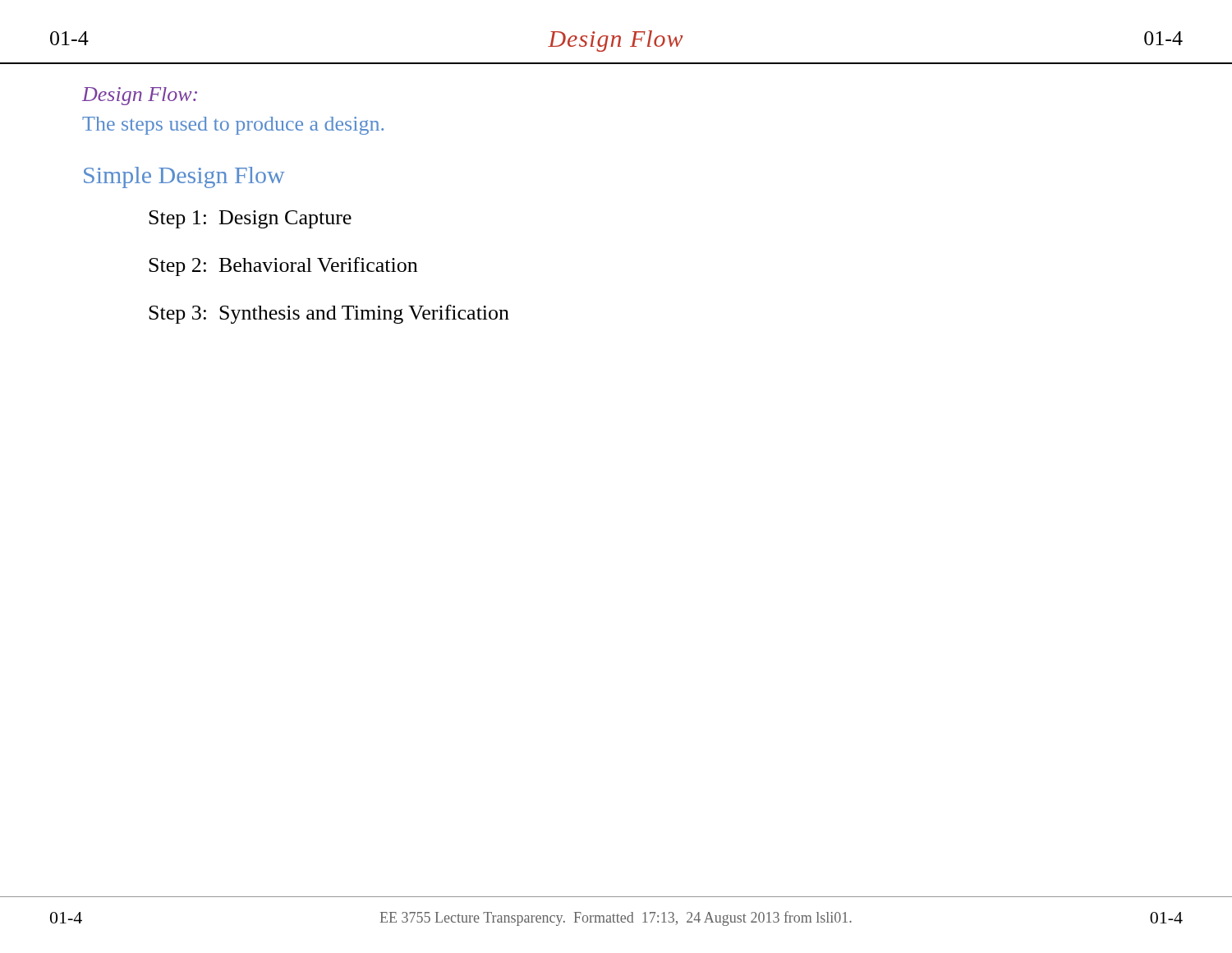Viewport: 1232px width, 953px height.
Task: Click on the list item with the text "Step 3: Synthesis and Timing"
Action: [329, 313]
